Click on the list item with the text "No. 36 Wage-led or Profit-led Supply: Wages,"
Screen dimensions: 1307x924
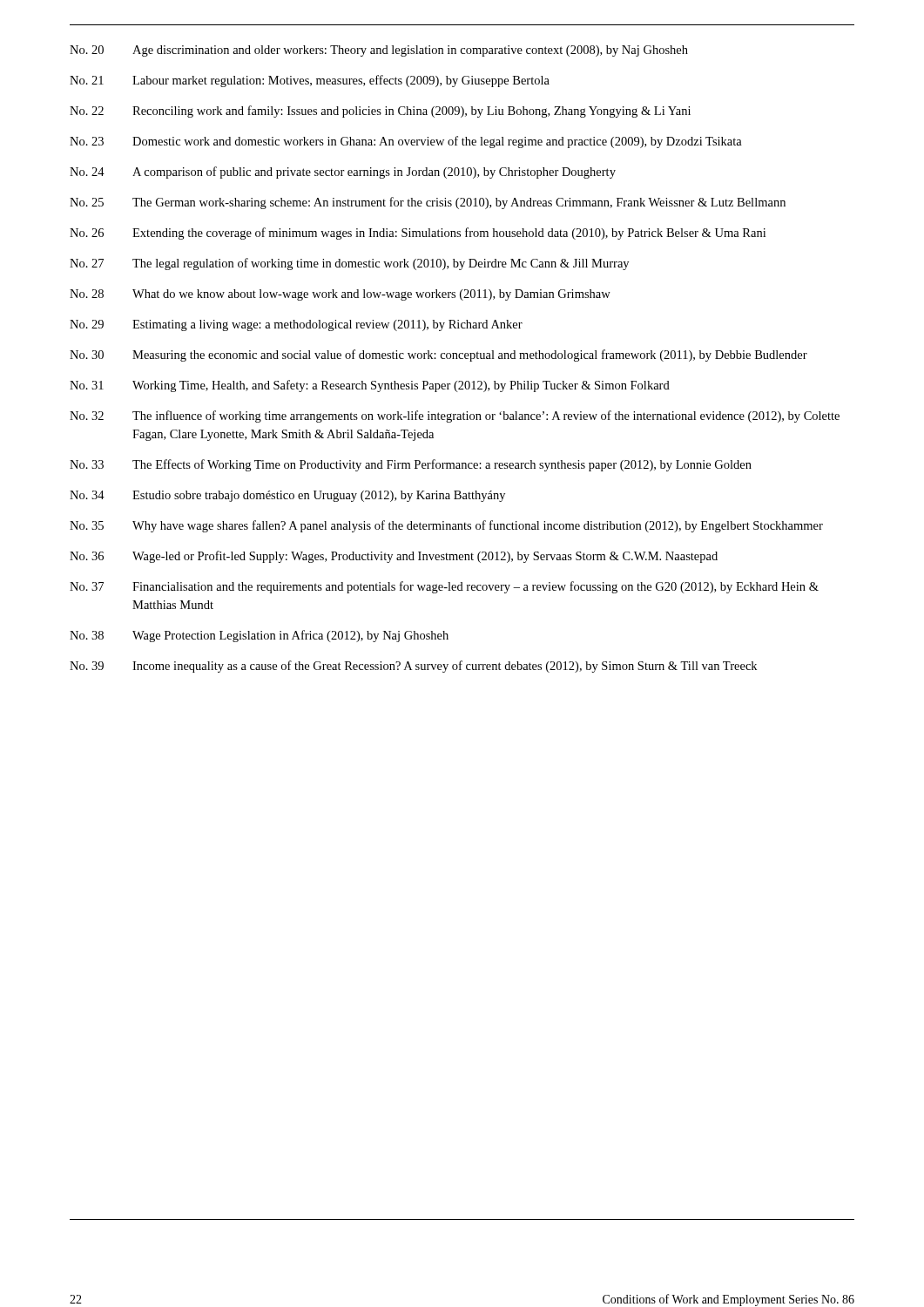pyautogui.click(x=462, y=557)
